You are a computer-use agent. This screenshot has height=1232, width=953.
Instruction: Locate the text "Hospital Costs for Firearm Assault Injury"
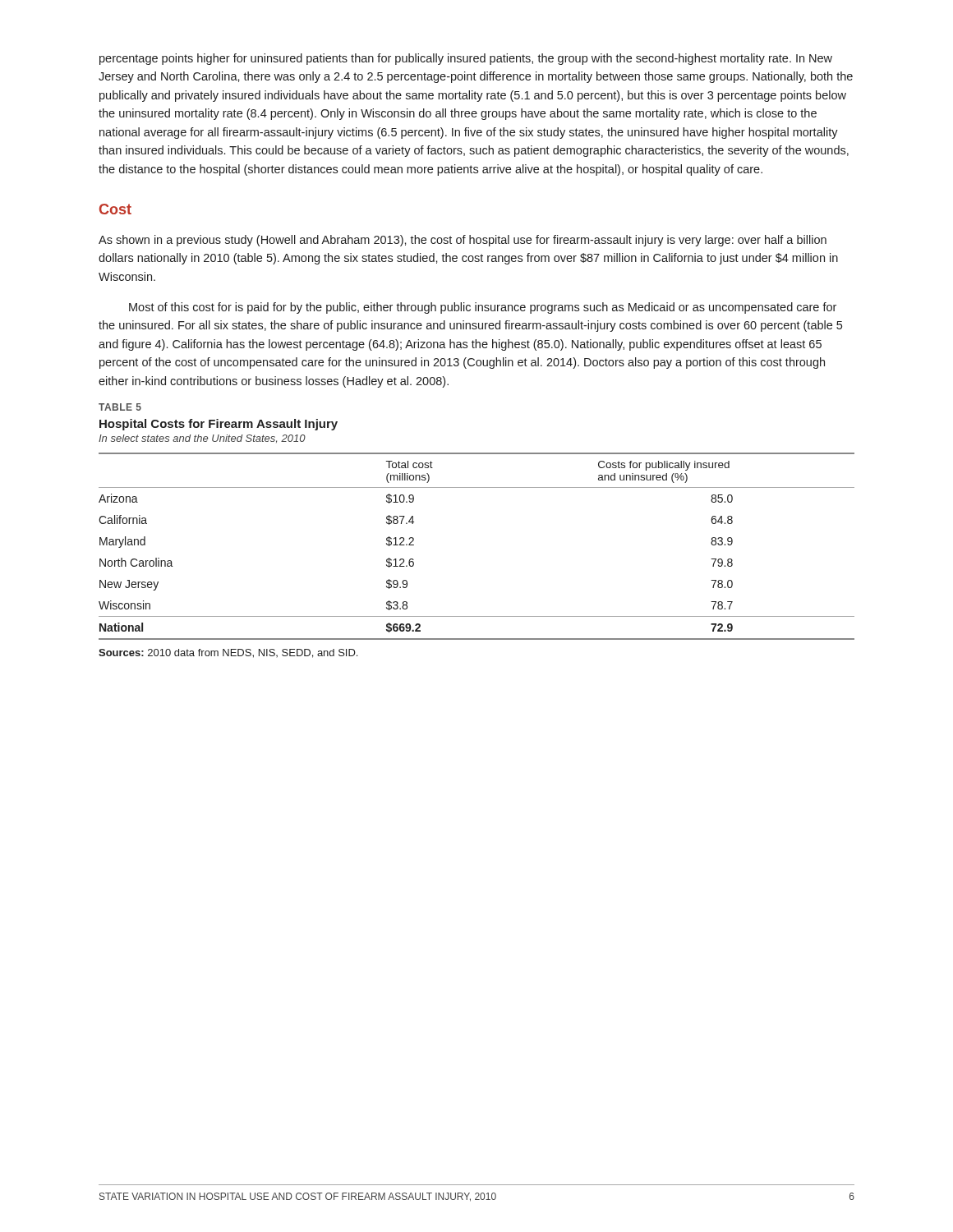pyautogui.click(x=218, y=423)
